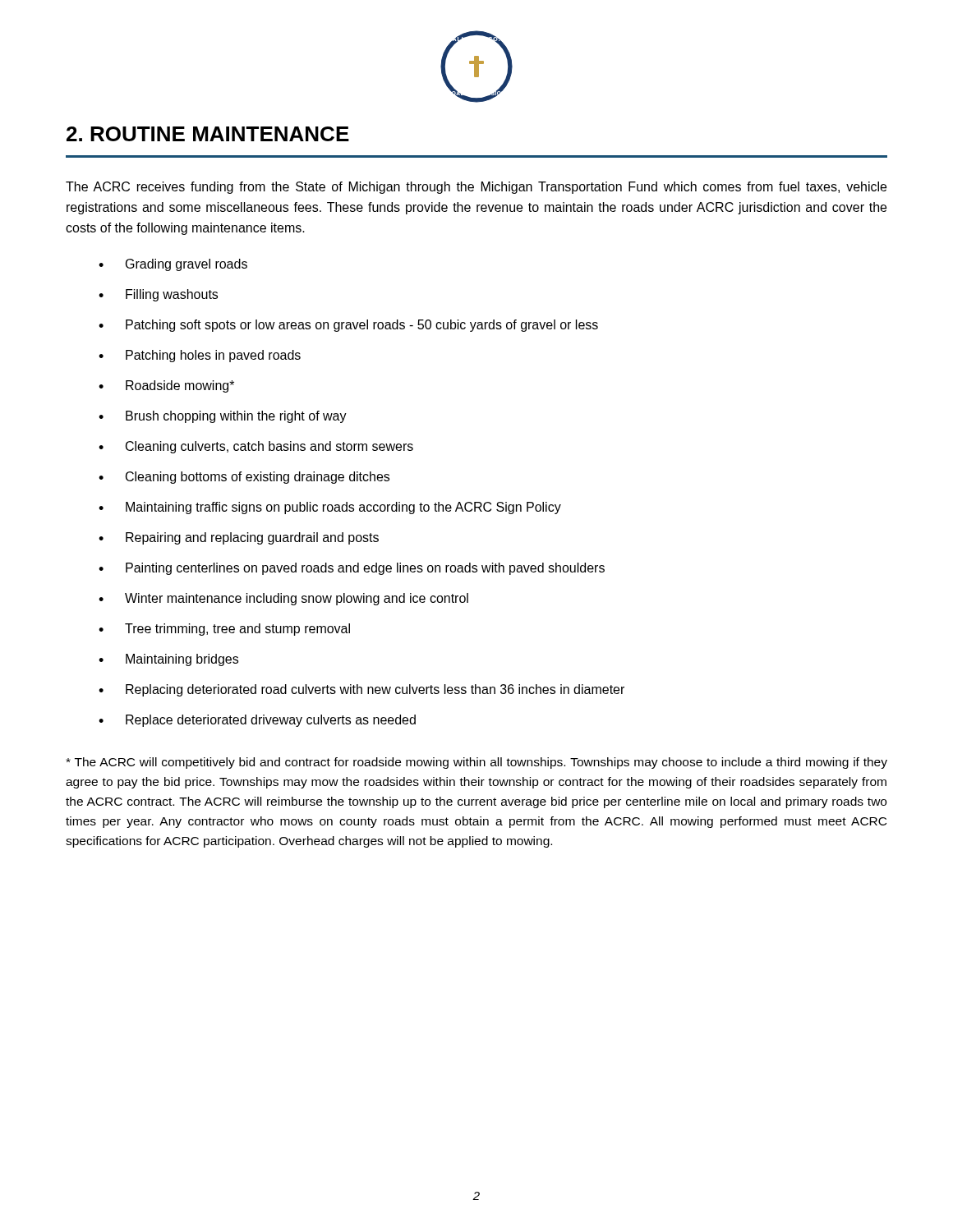Click the logo
Image resolution: width=953 pixels, height=1232 pixels.
[x=476, y=57]
